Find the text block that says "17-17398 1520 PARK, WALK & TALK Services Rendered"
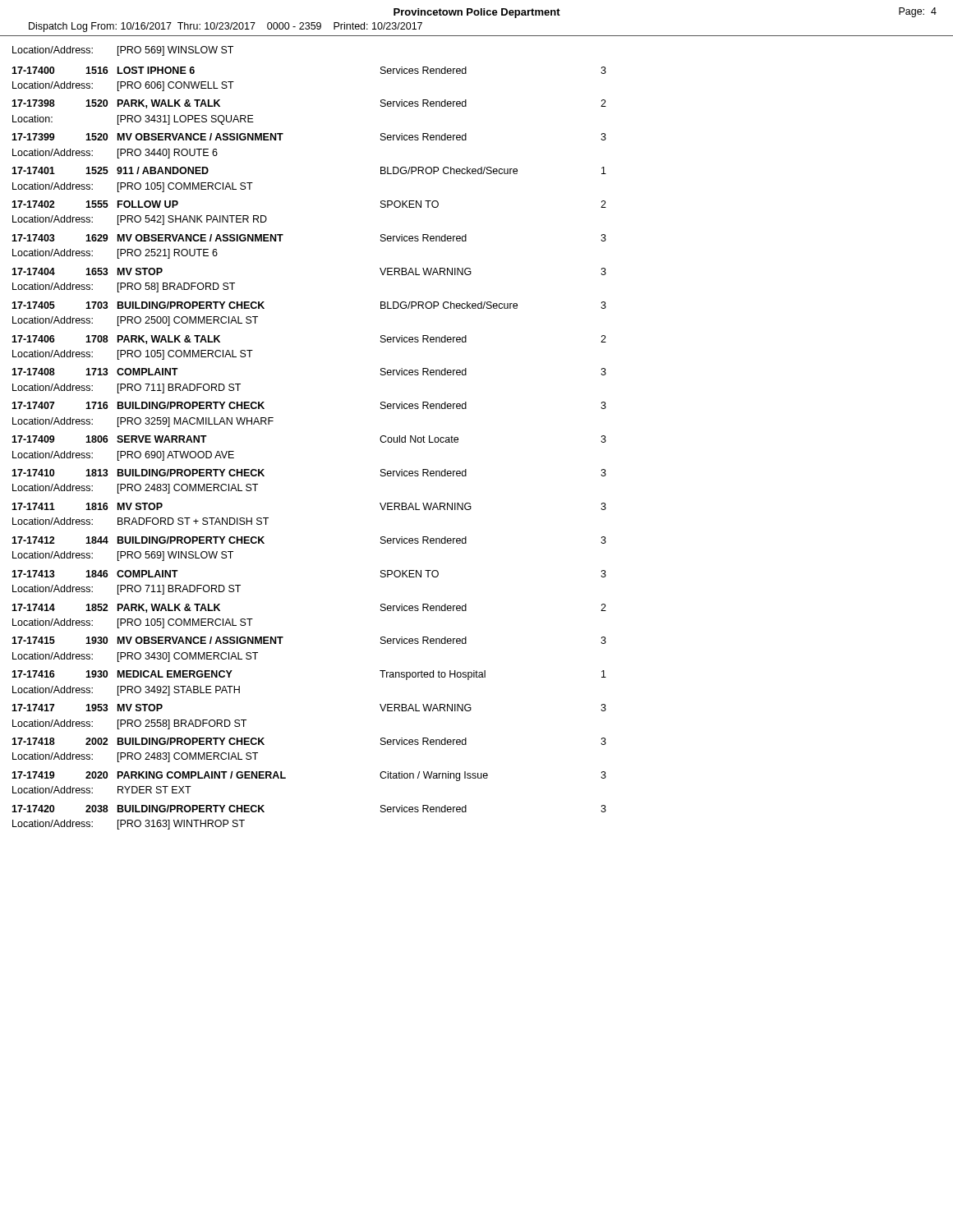The height and width of the screenshot is (1232, 953). click(x=34, y=104)
